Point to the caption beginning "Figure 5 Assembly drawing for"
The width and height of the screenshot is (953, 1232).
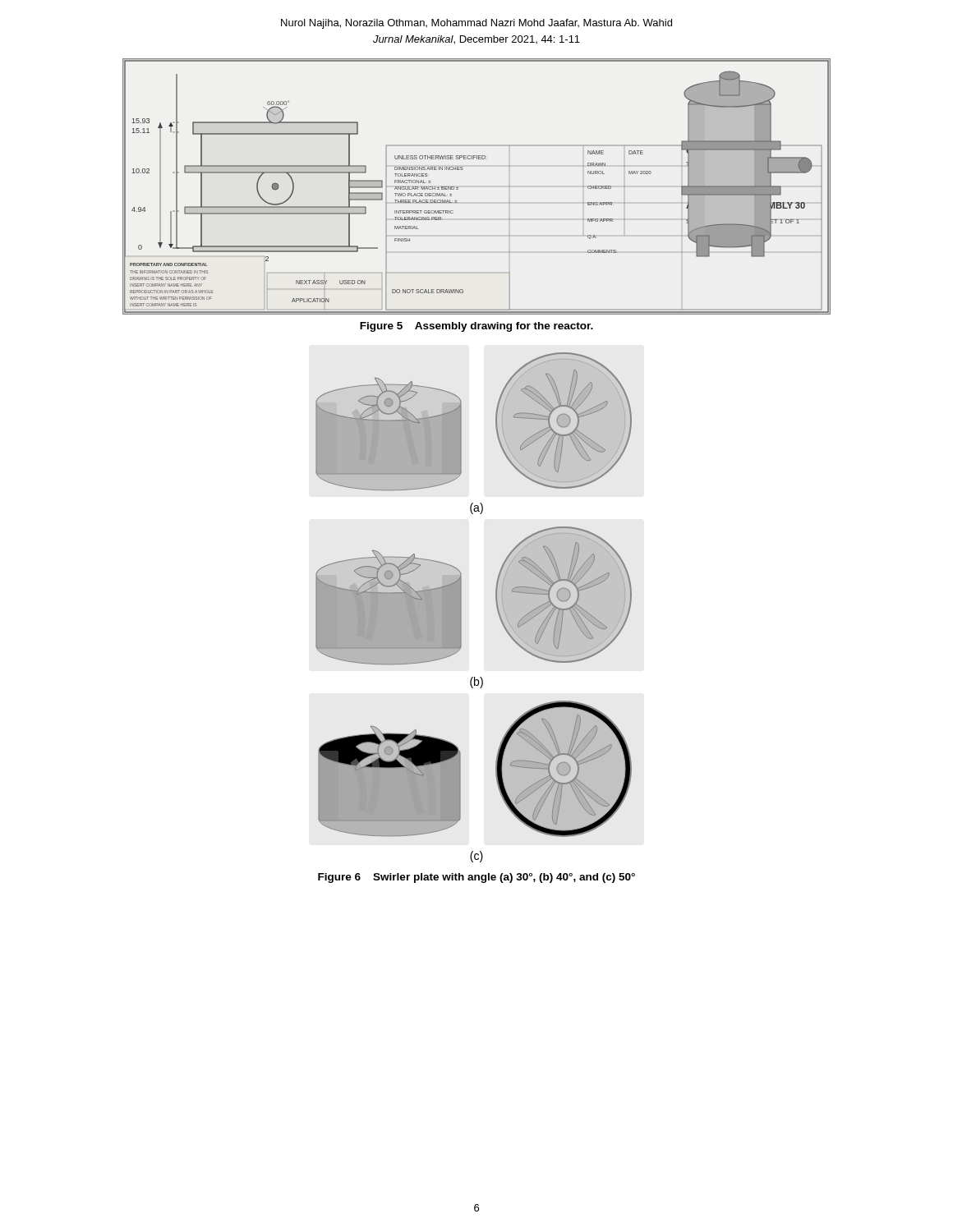point(476,326)
